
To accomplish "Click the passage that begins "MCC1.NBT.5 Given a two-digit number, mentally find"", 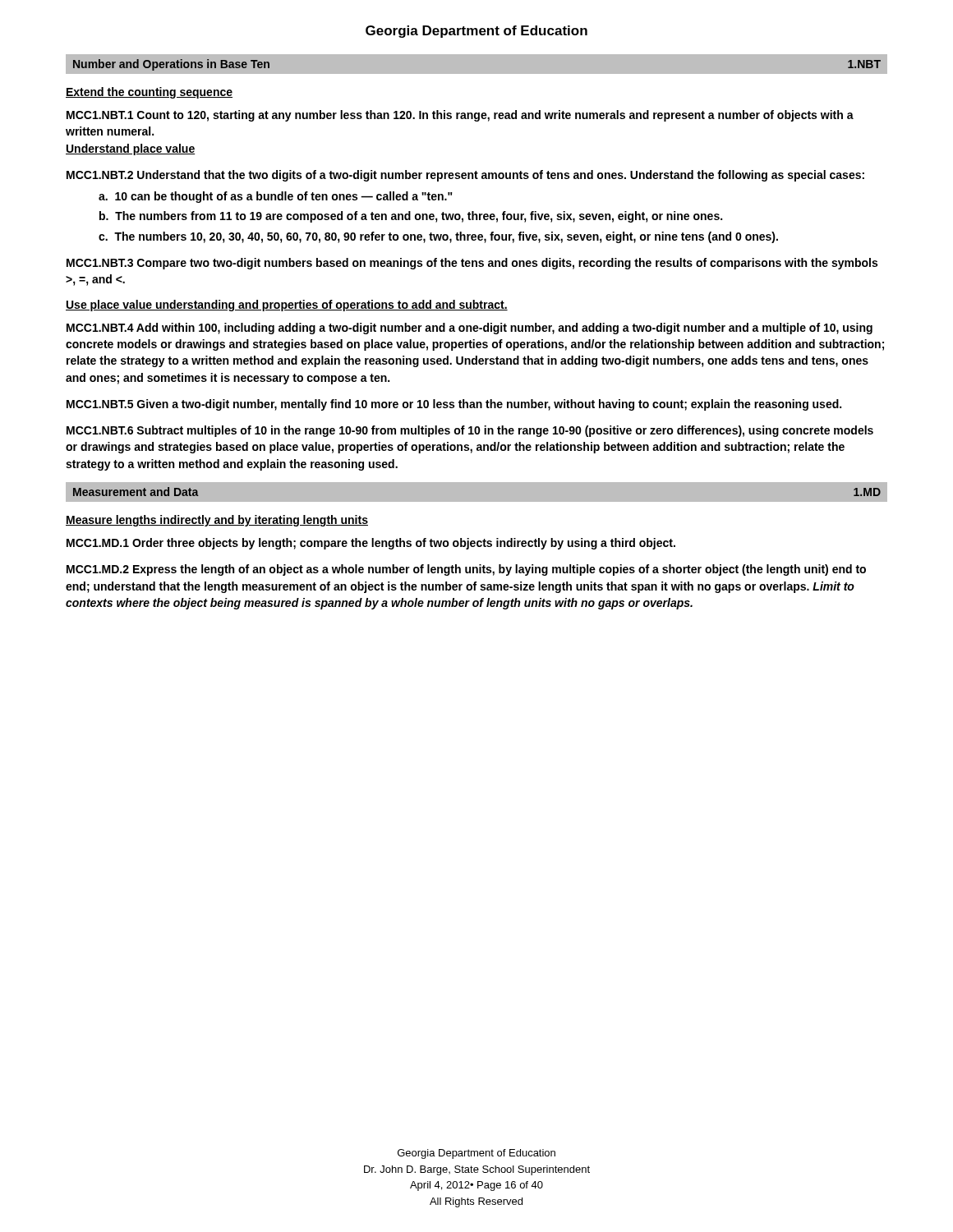I will point(454,404).
